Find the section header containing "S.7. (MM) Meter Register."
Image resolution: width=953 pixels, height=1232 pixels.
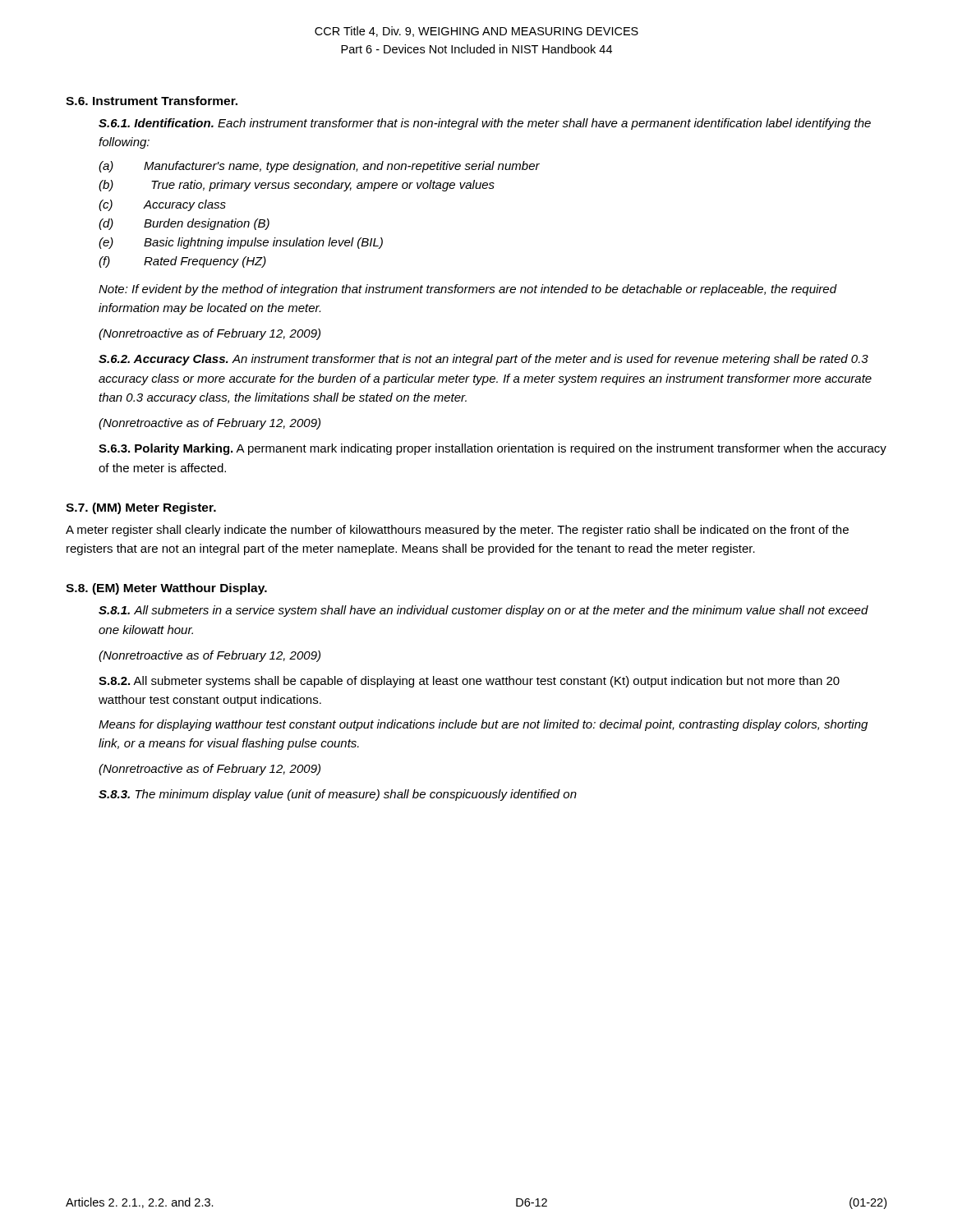[x=141, y=507]
